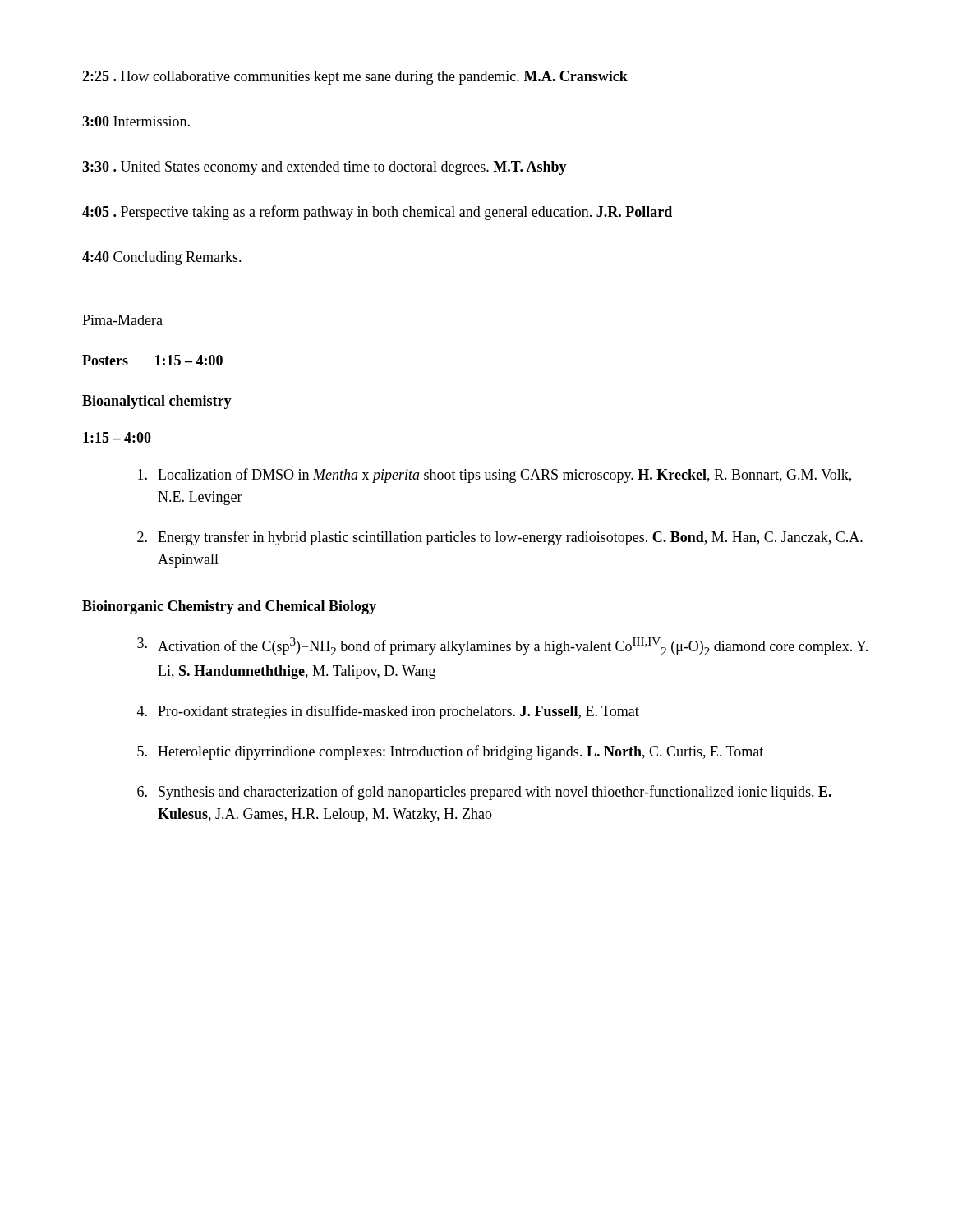The image size is (953, 1232).
Task: Find the block on this page that starts "6. Synthesis and characterization"
Action: [x=493, y=803]
